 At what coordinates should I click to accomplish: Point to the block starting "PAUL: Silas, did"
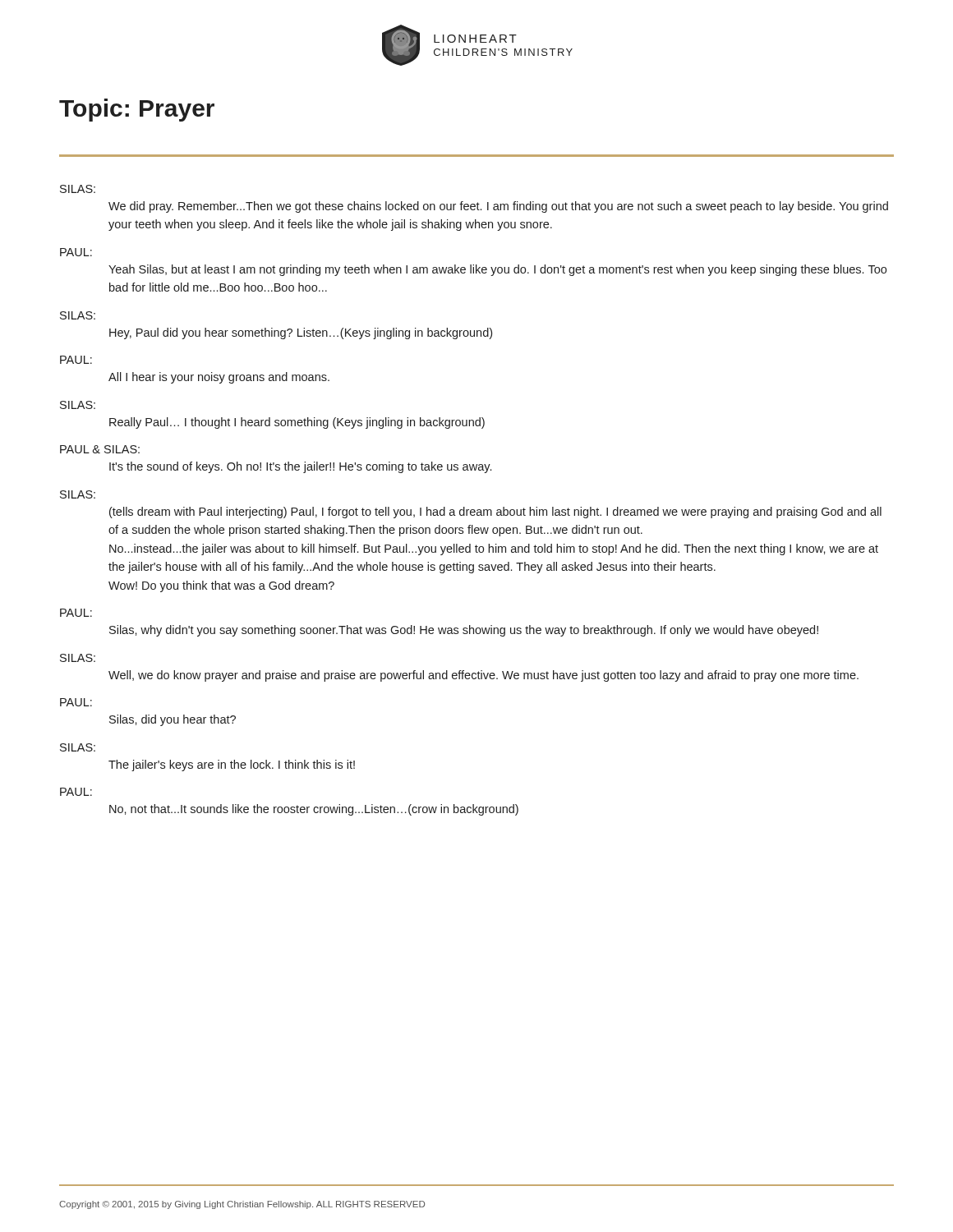point(76,702)
